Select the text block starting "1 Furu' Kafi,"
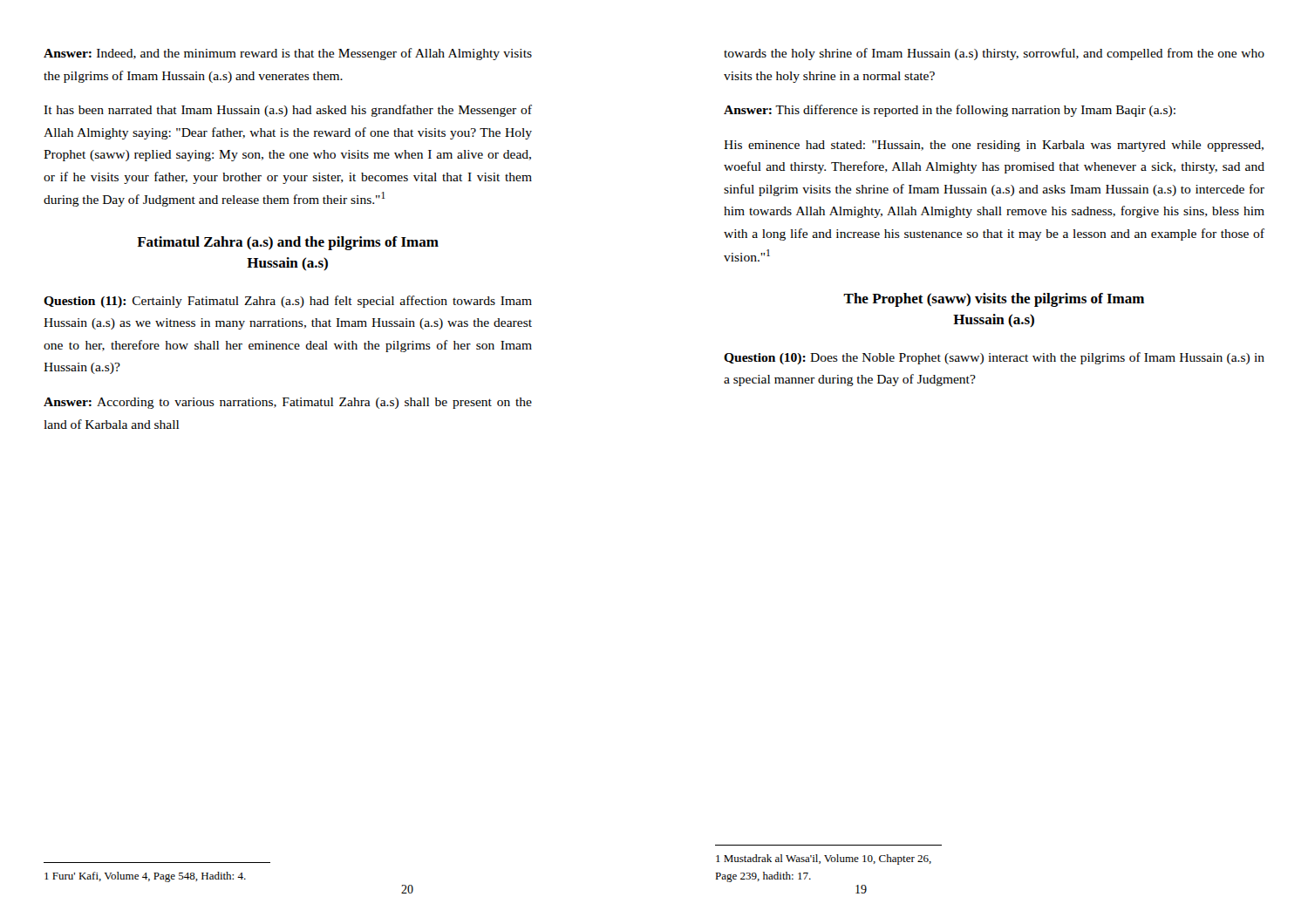The width and height of the screenshot is (1308, 924). tap(145, 875)
